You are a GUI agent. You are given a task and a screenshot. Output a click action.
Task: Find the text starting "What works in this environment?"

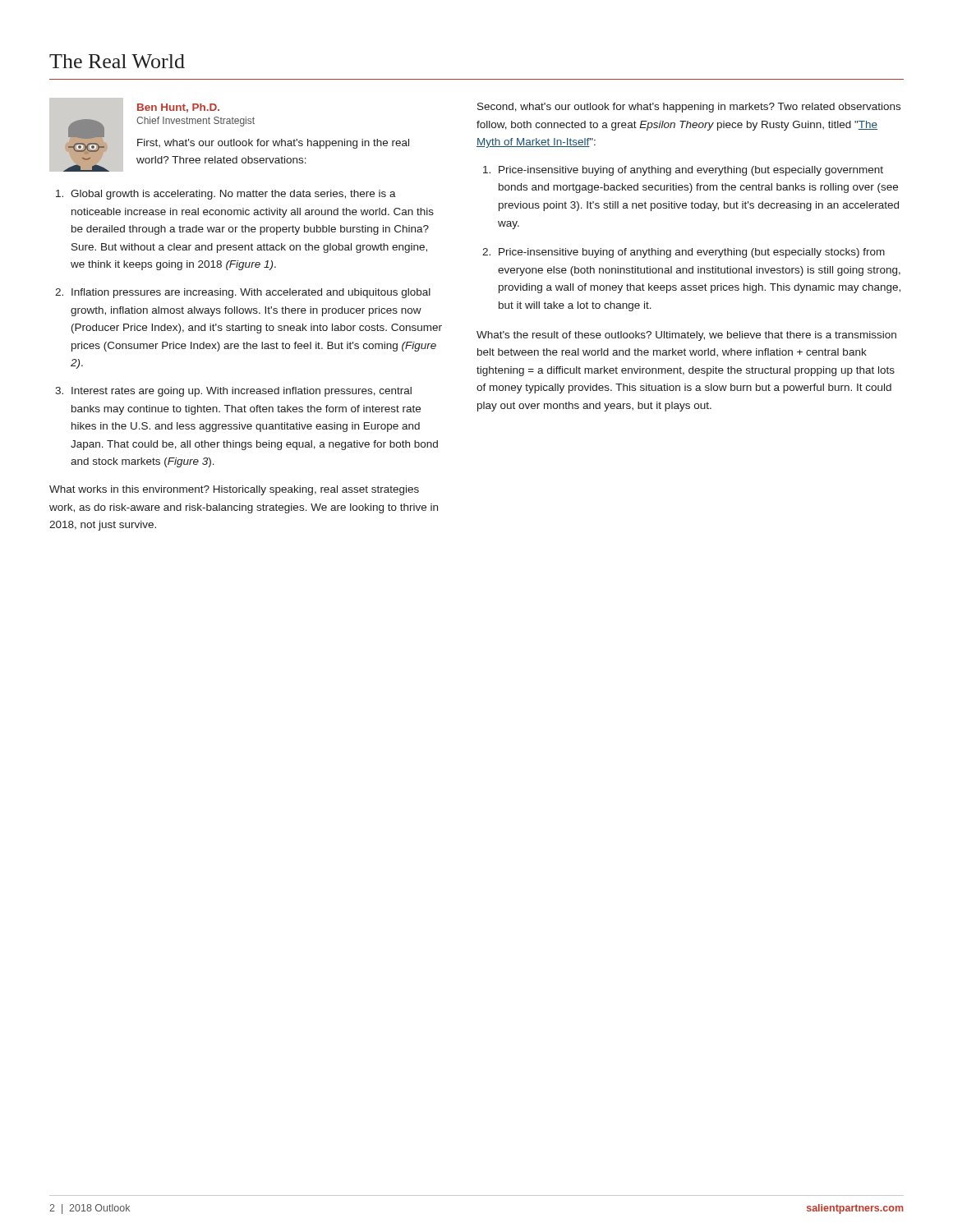tap(244, 507)
